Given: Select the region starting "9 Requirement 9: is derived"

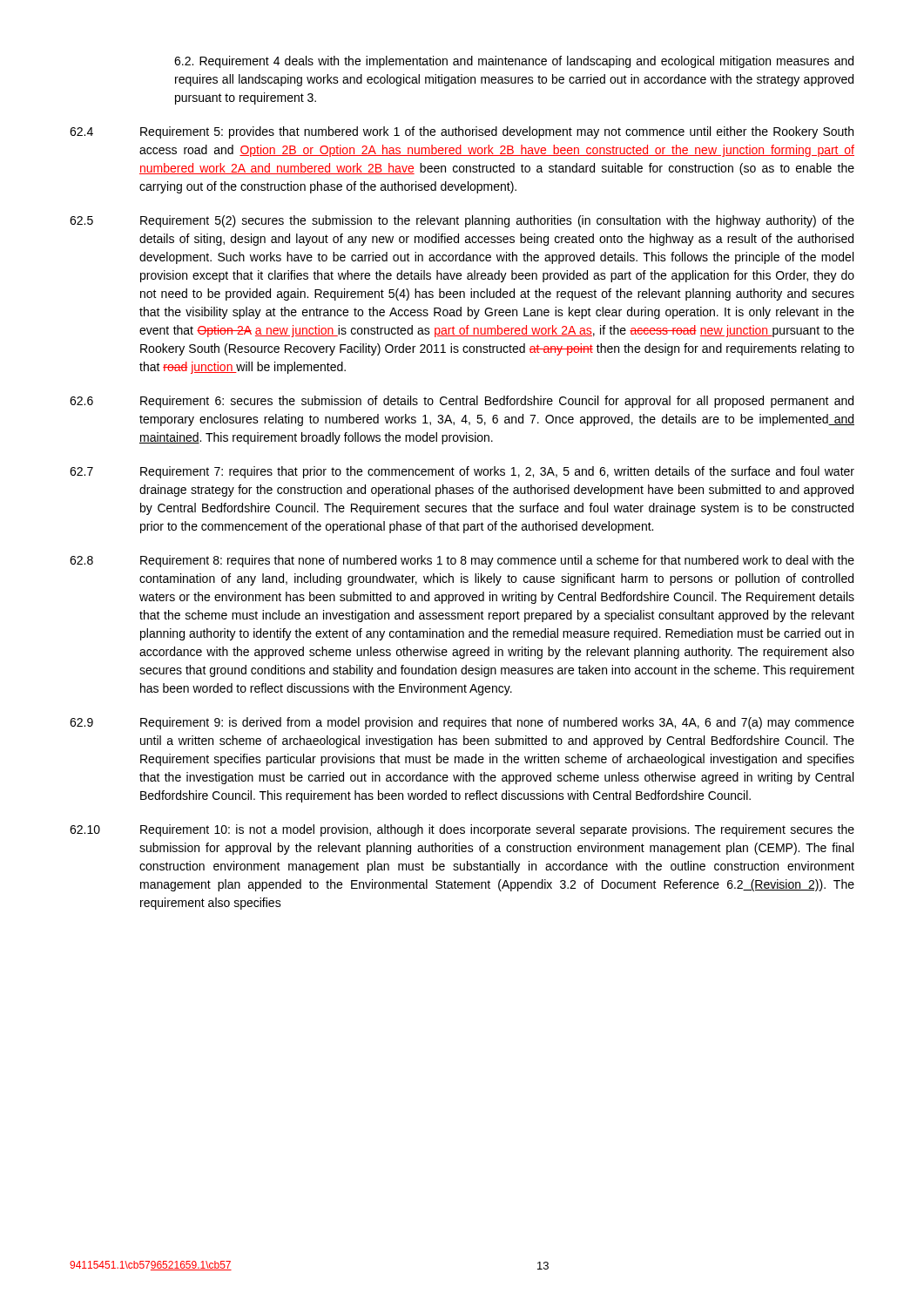Looking at the screenshot, I should [462, 759].
